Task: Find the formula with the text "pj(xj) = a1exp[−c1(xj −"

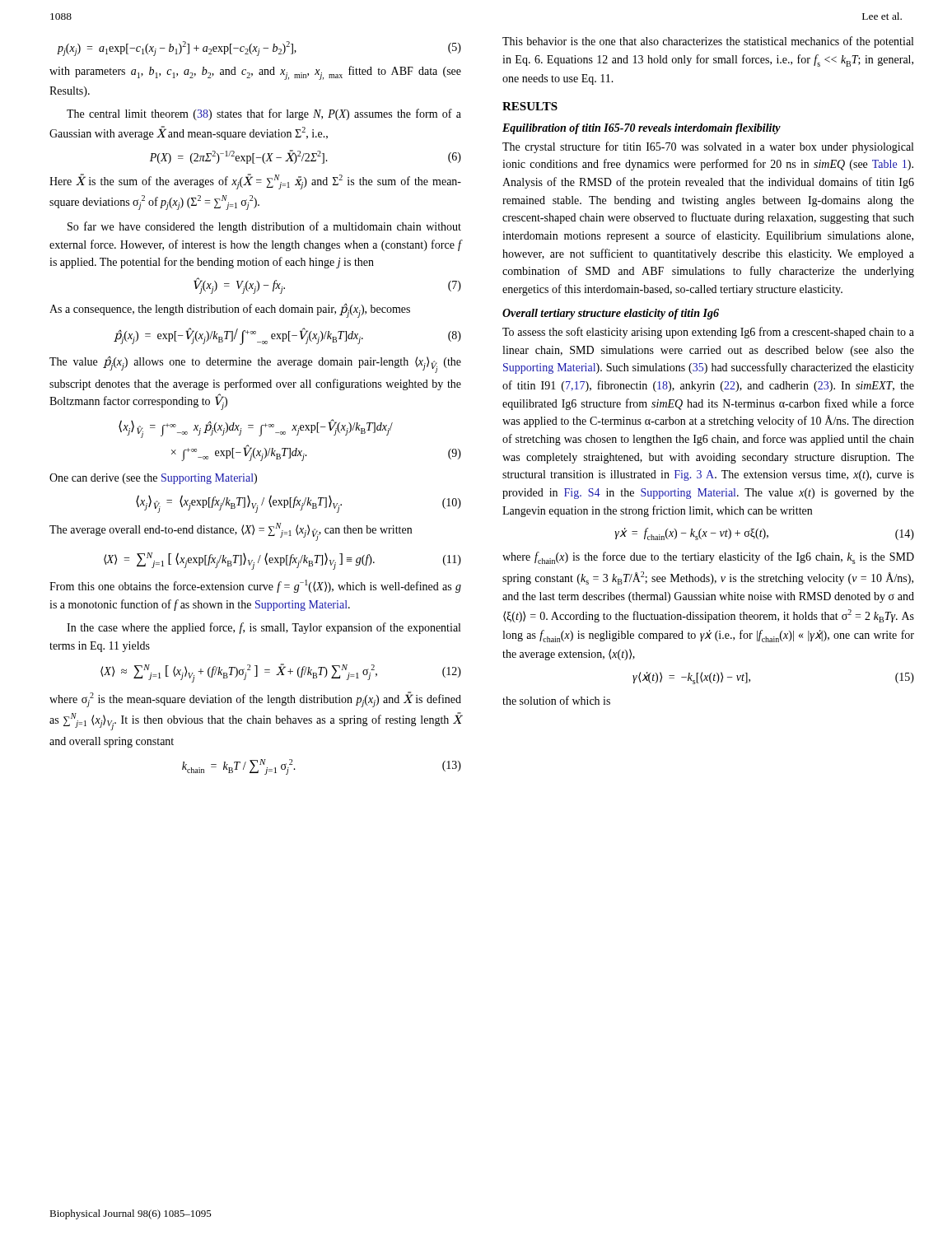Action: click(255, 48)
